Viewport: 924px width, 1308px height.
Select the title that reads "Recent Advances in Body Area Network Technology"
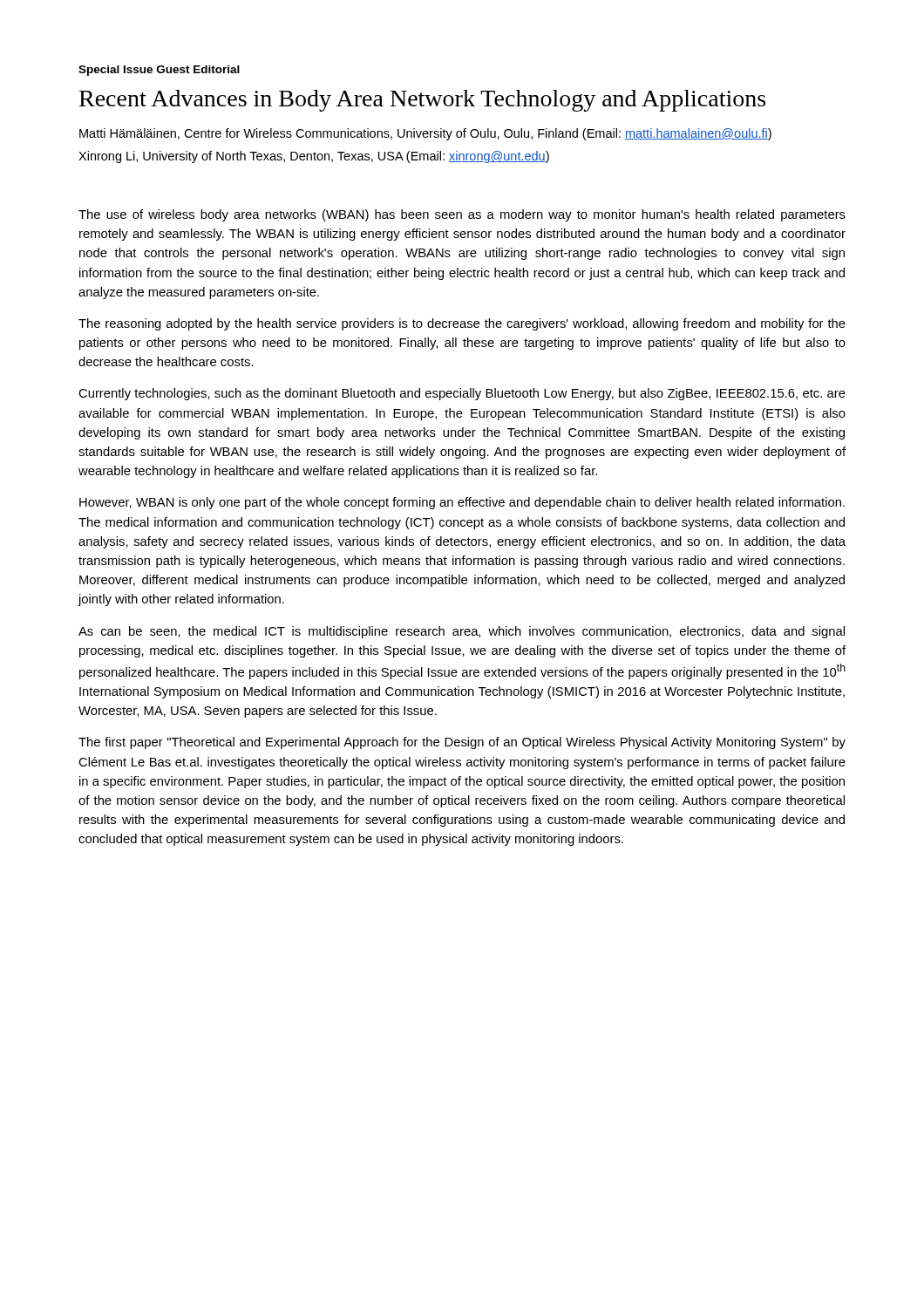[x=422, y=98]
